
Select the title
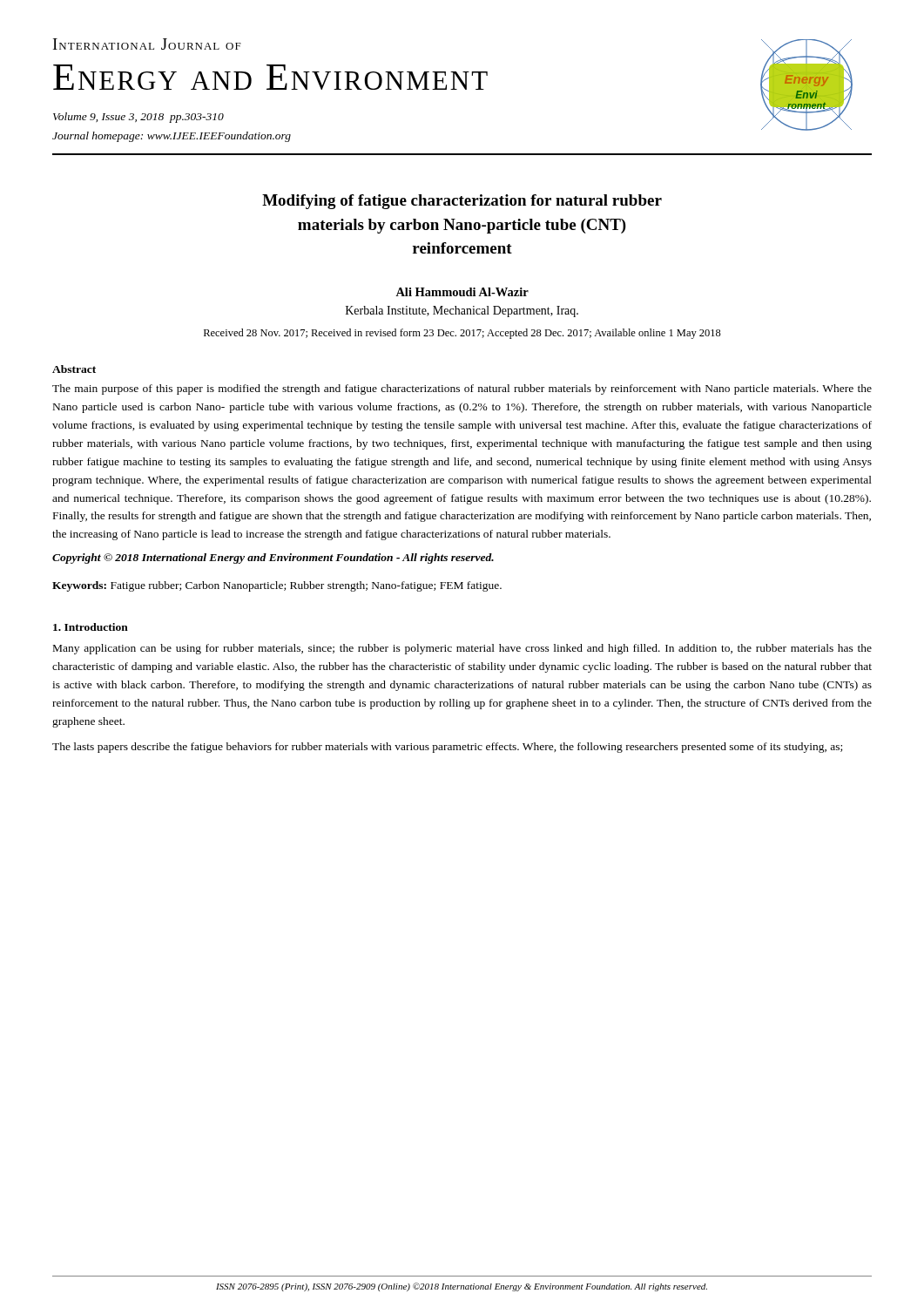pos(462,224)
